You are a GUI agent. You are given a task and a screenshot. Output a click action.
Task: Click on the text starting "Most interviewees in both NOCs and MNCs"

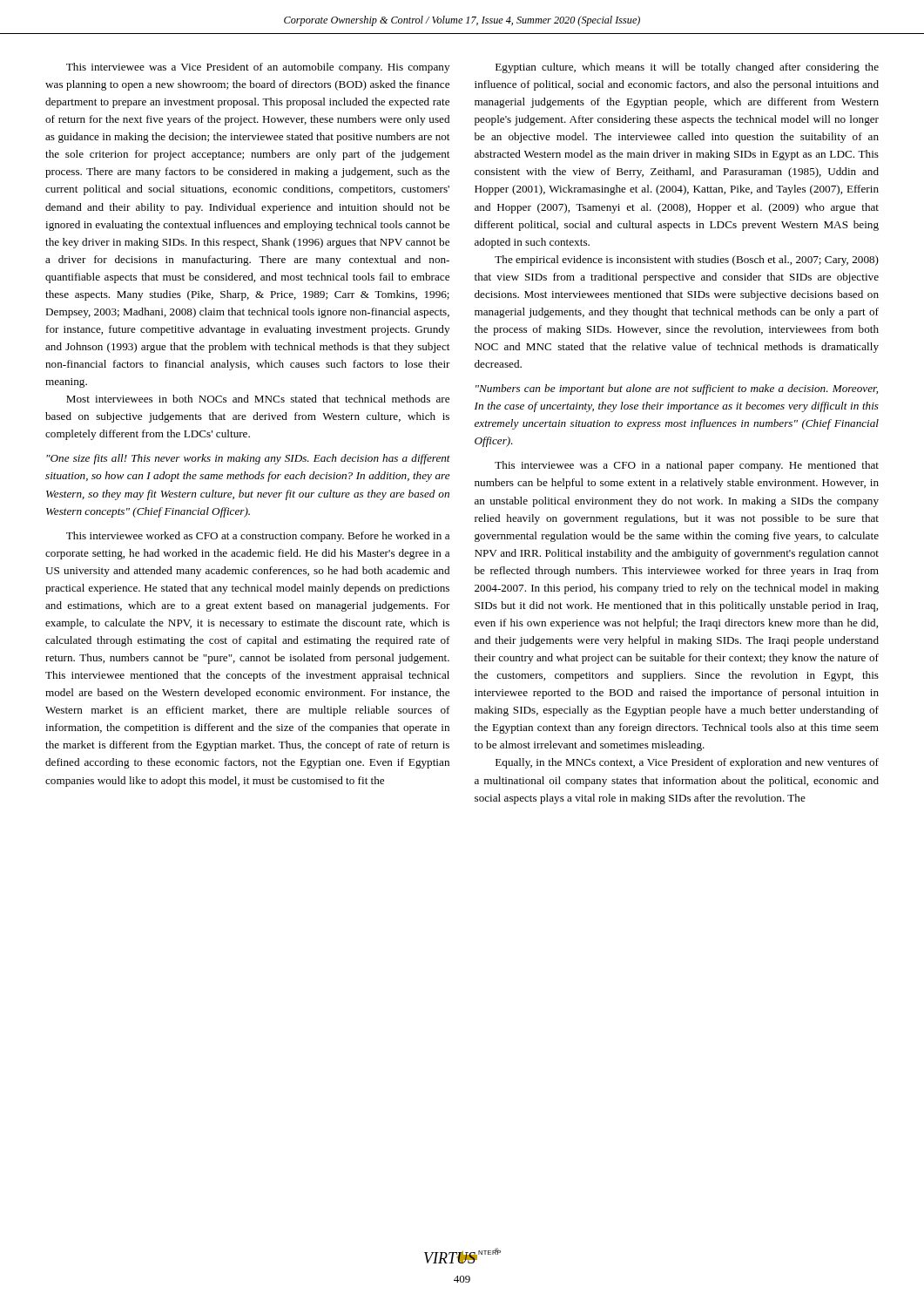248,417
